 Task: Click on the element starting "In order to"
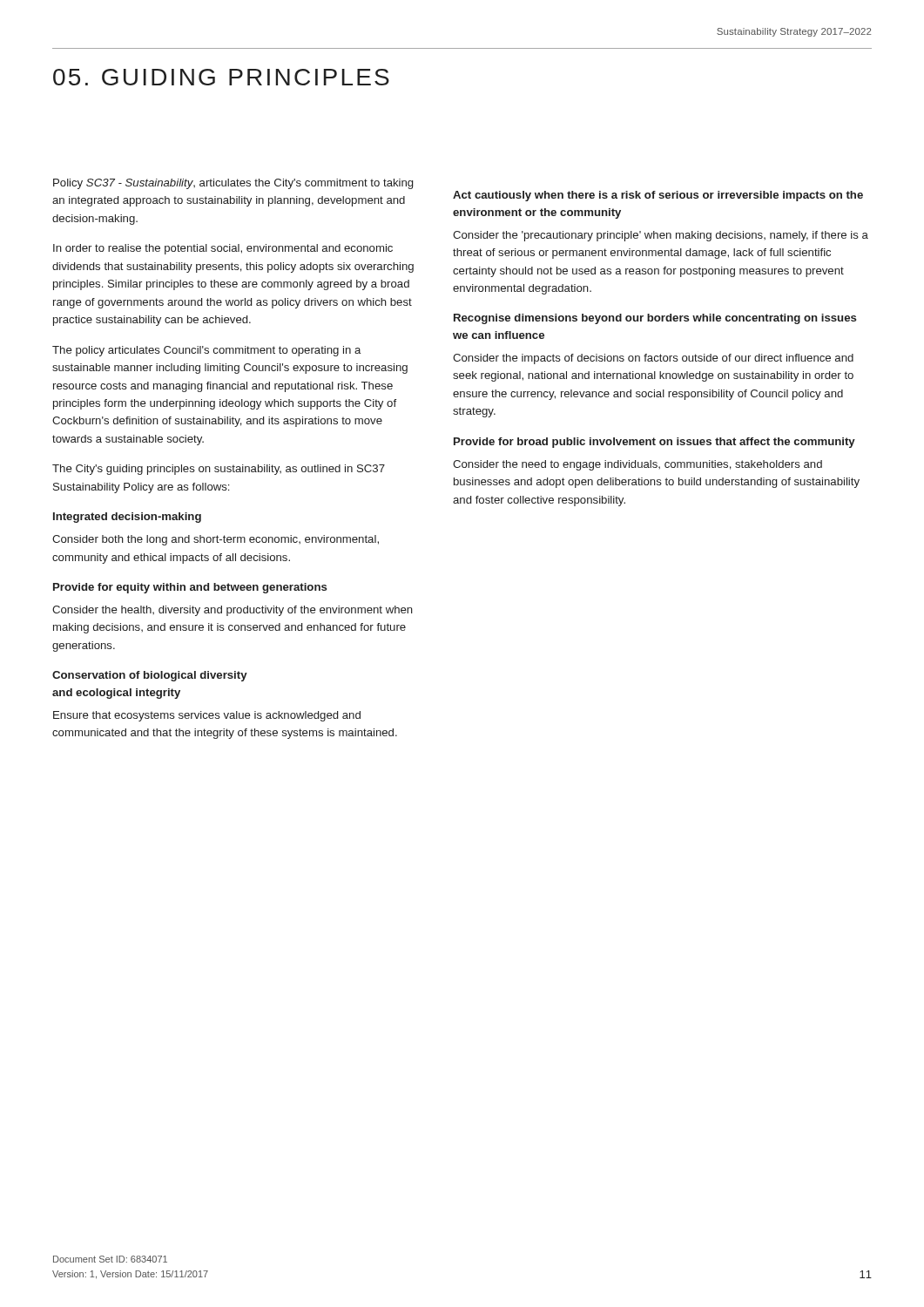pyautogui.click(x=233, y=284)
